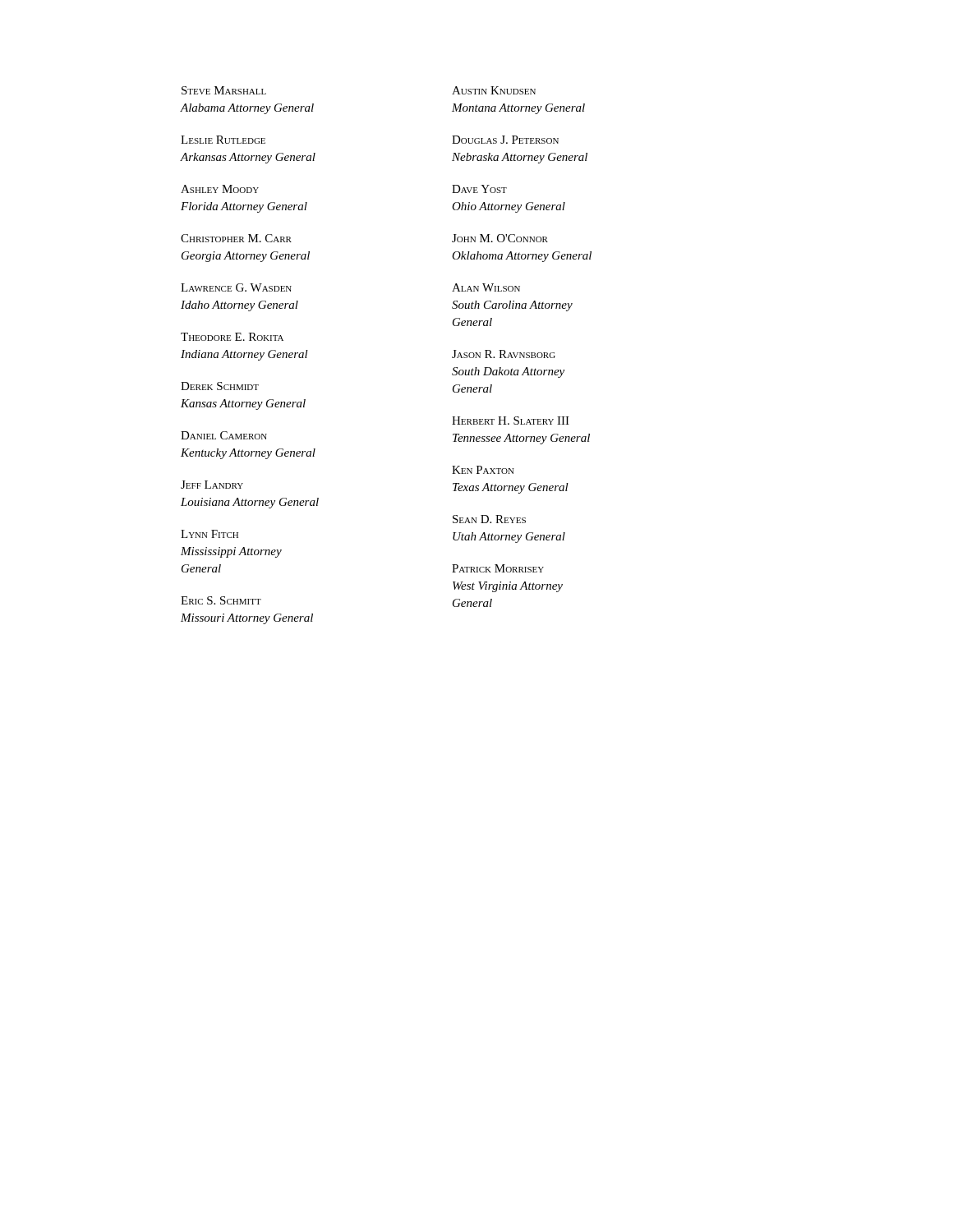Find the list item that reads "Lynn Fitch Mississippi AttorneyGeneral"

click(209, 534)
